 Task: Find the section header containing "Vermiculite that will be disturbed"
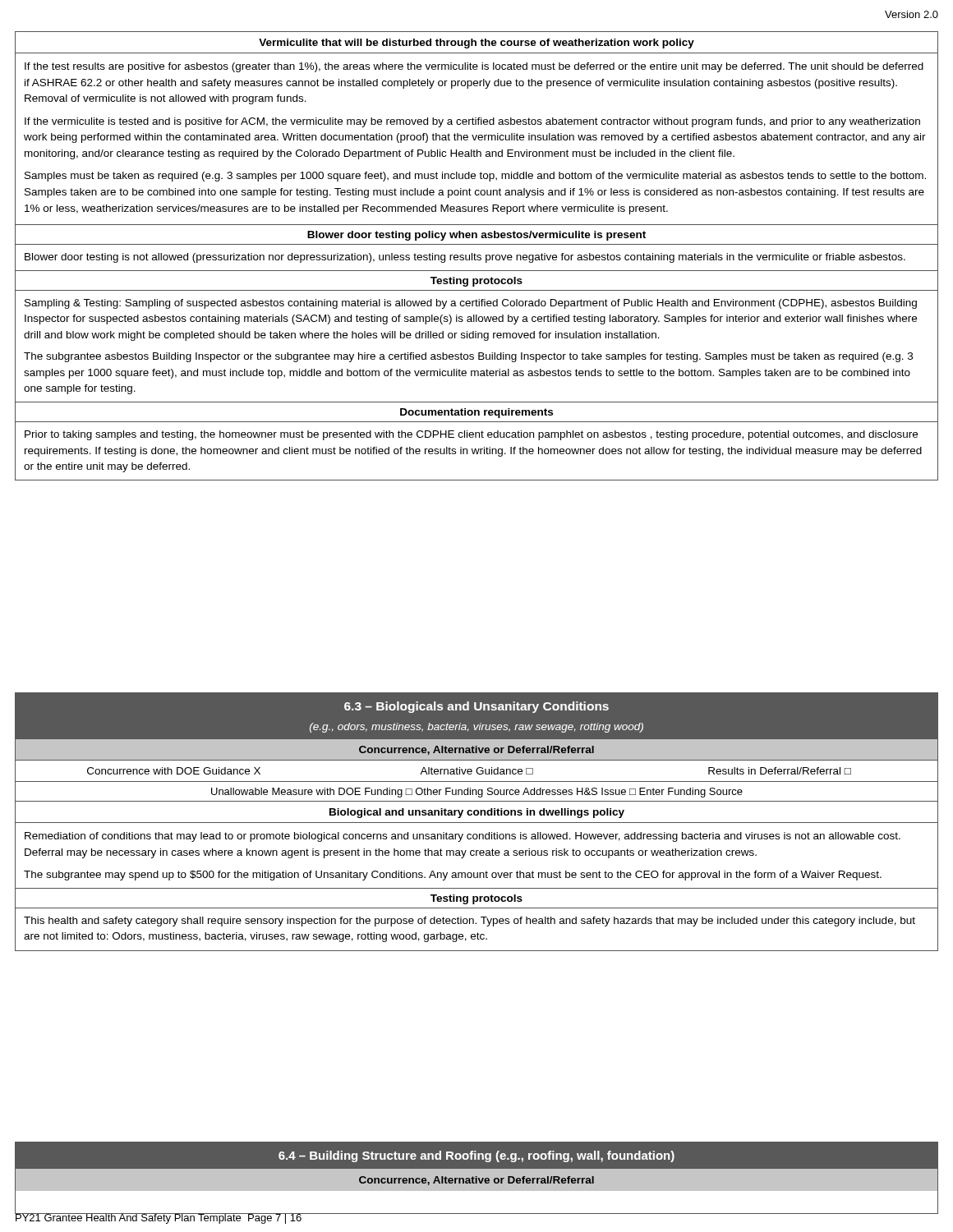(x=476, y=42)
